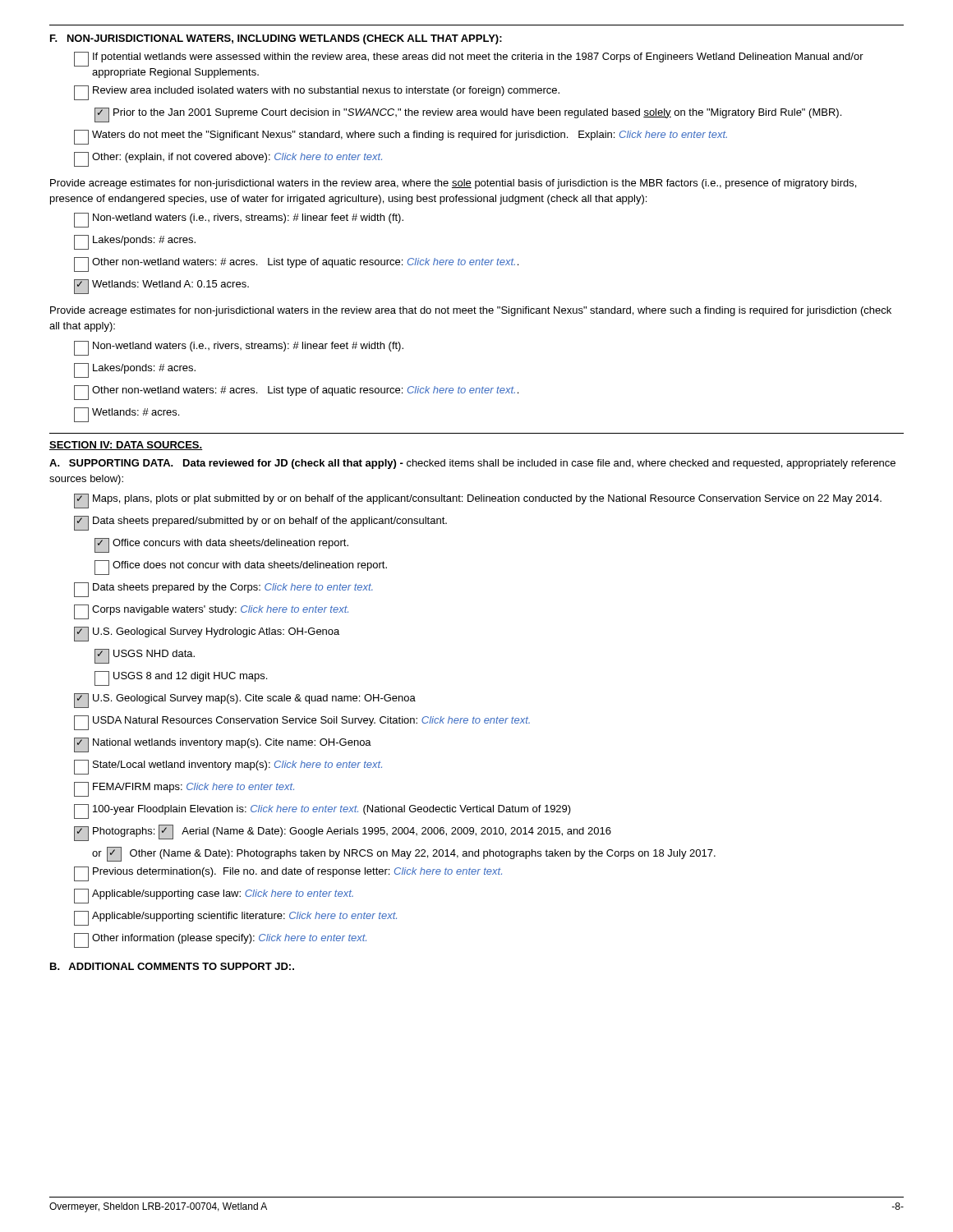Click on the text block that says "A. SUPPORTING DATA. Data reviewed for"
This screenshot has width=953, height=1232.
click(473, 471)
